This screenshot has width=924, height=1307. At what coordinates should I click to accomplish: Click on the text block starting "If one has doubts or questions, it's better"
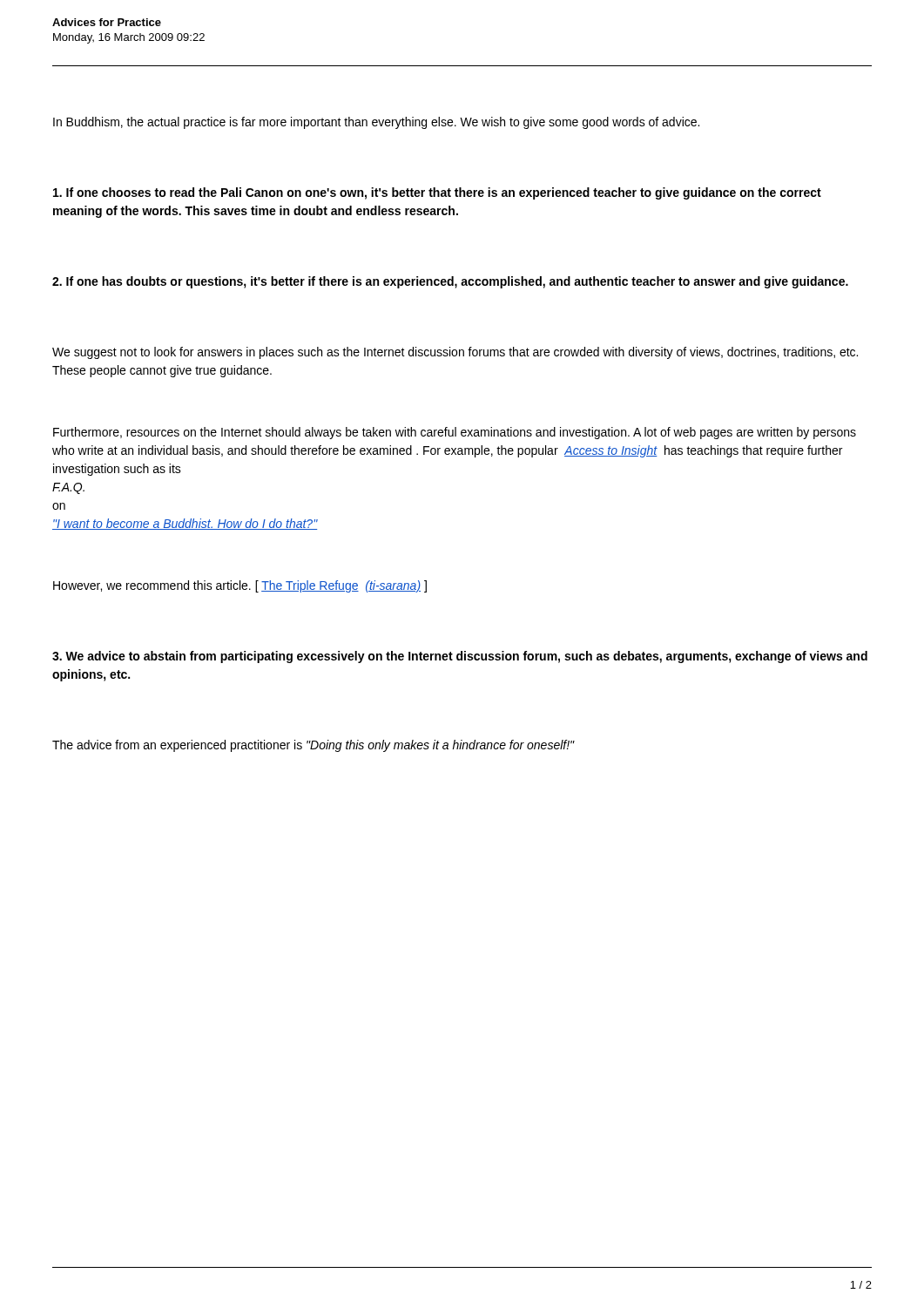coord(450,281)
